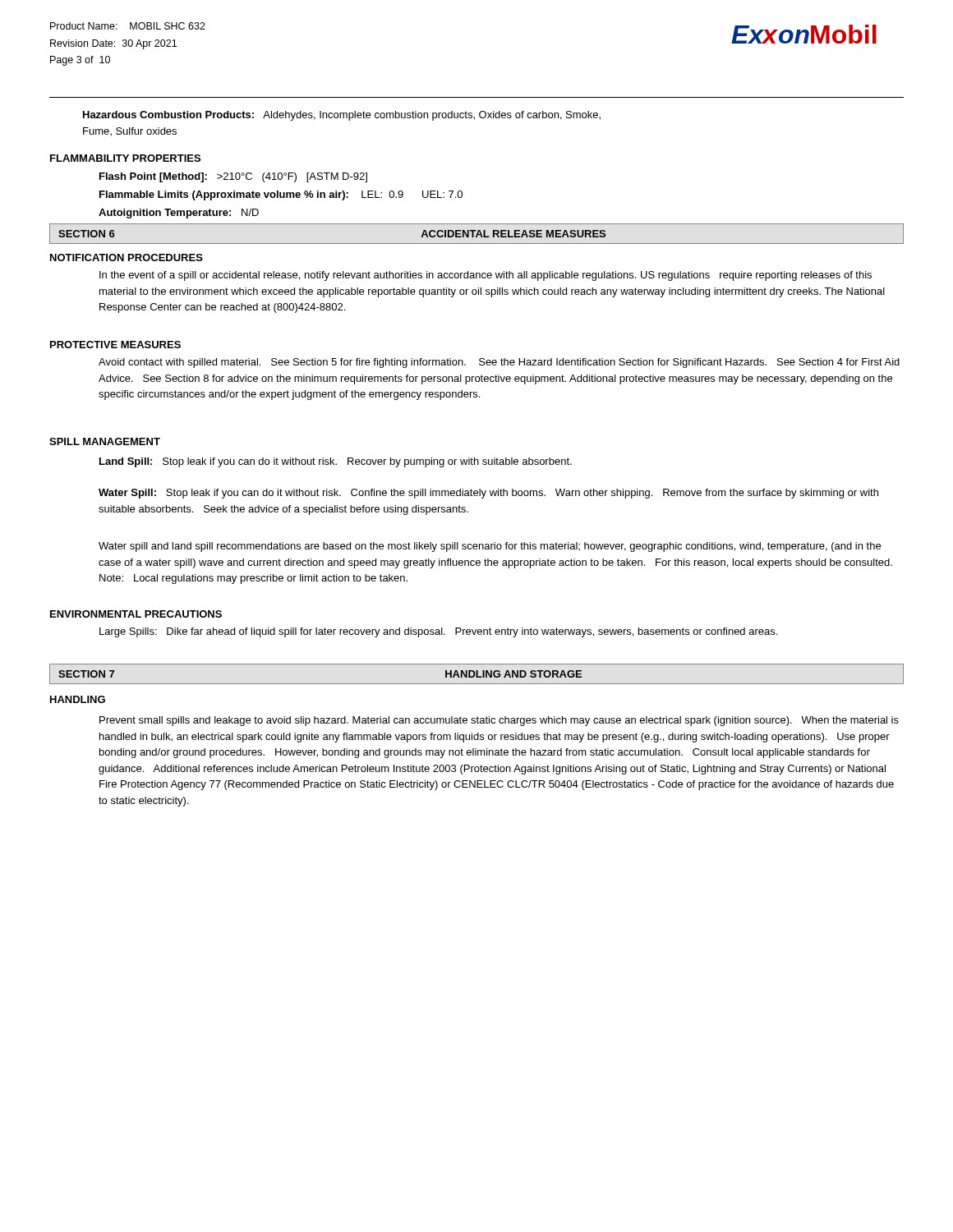Image resolution: width=953 pixels, height=1232 pixels.
Task: Point to "ENVIRONMENTAL PRECAUTIONS"
Action: (x=136, y=614)
